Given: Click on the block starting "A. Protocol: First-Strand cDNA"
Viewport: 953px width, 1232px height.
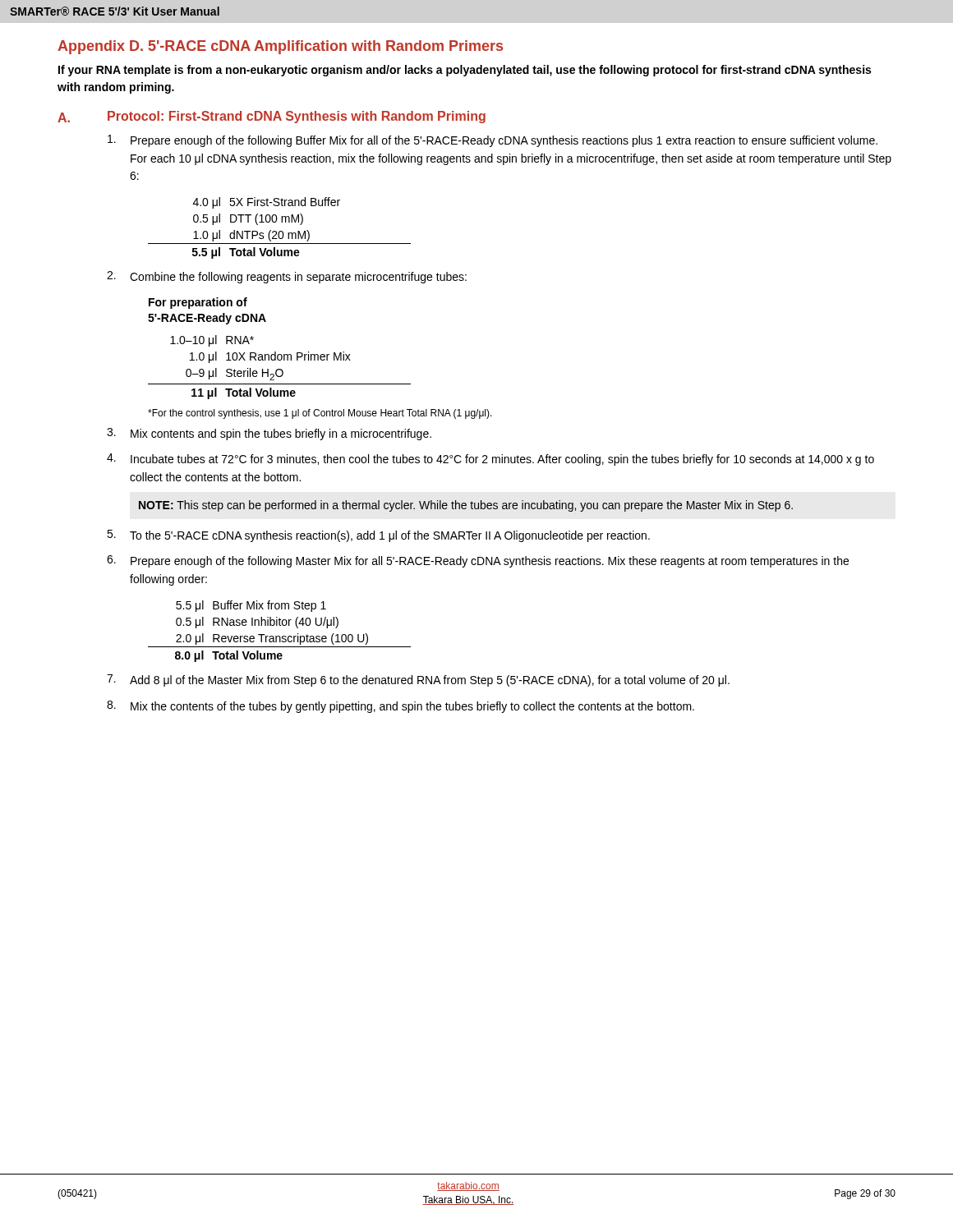Looking at the screenshot, I should pyautogui.click(x=272, y=117).
